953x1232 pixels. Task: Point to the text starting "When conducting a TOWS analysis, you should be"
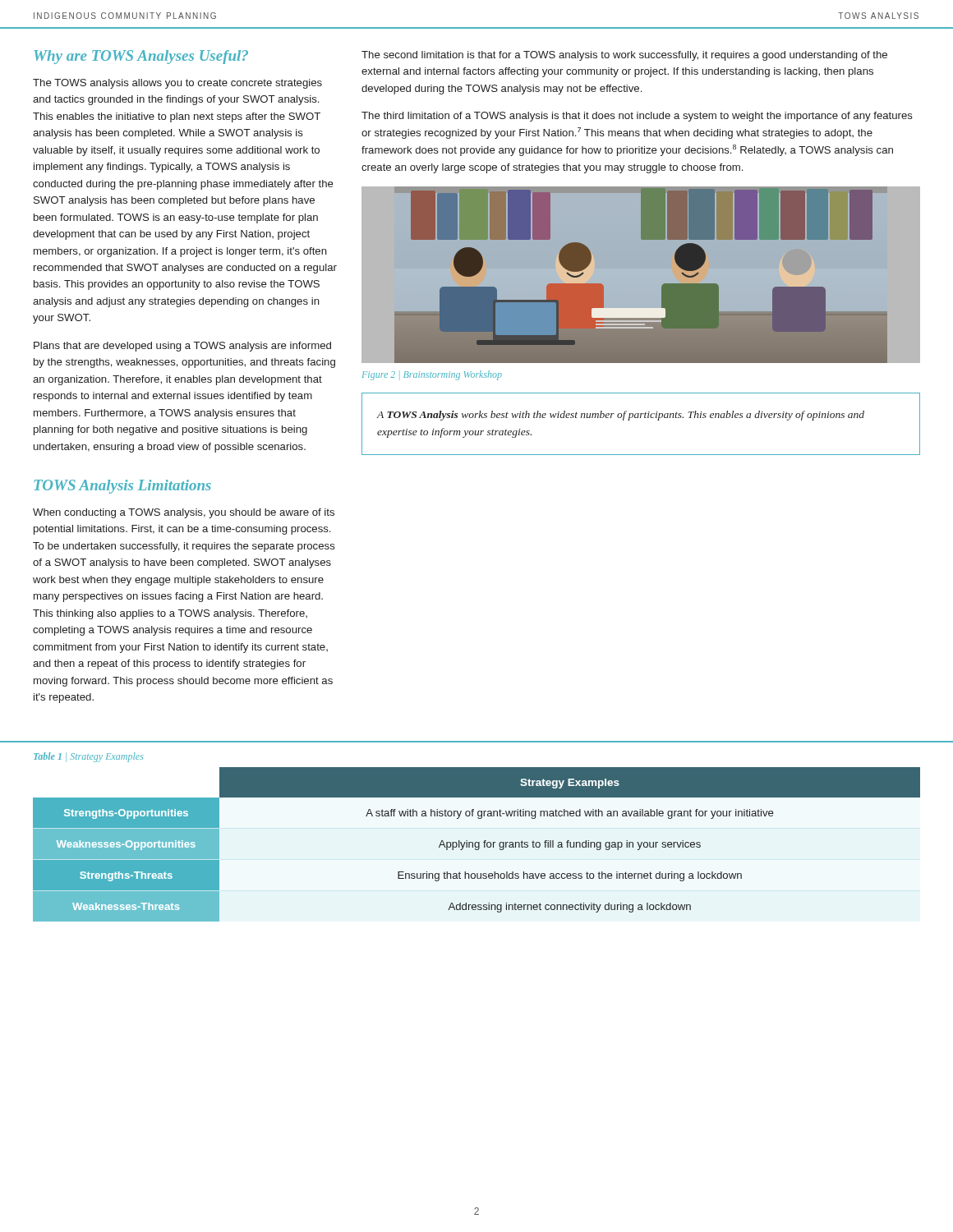(184, 604)
